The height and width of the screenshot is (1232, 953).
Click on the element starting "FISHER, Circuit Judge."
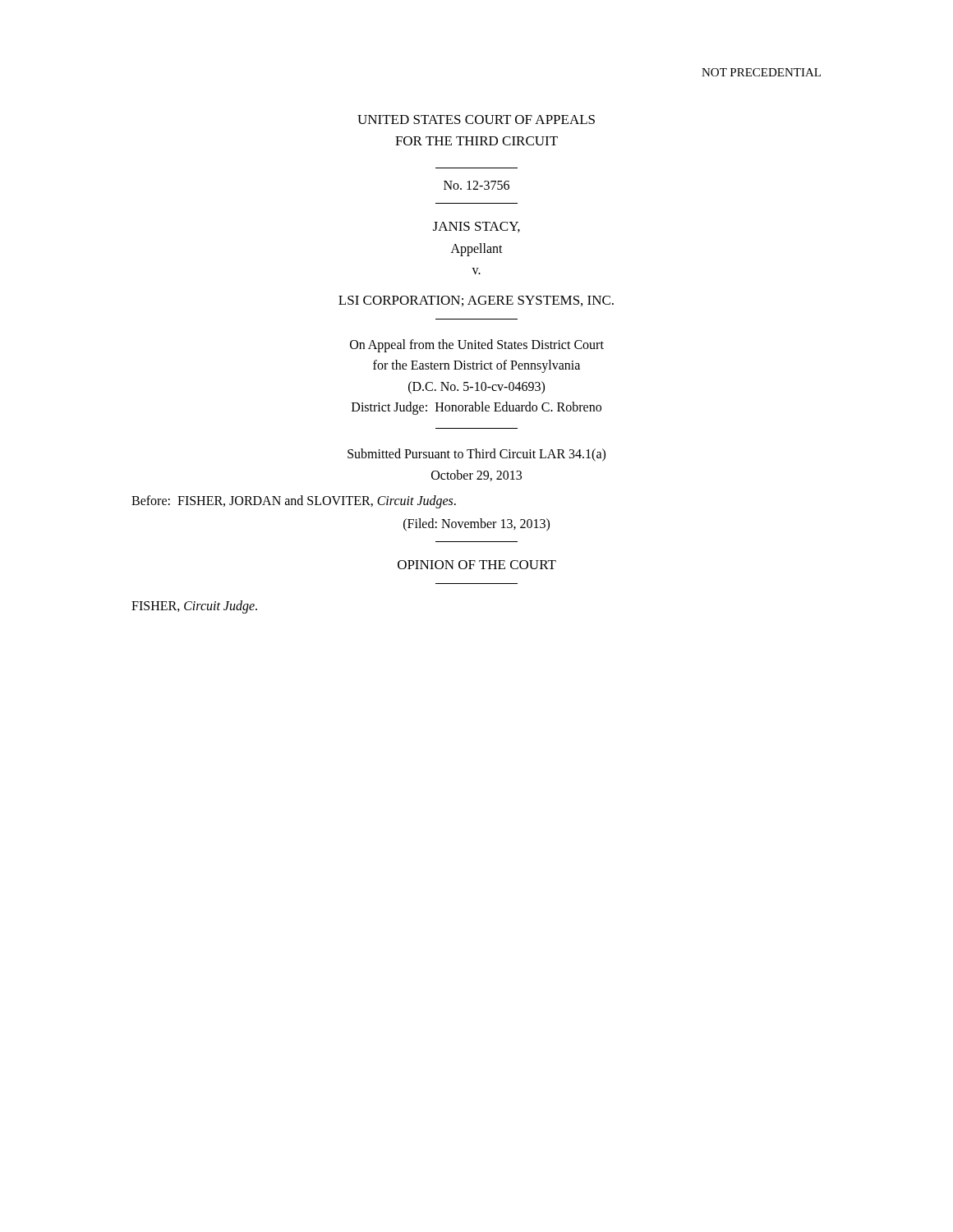[x=195, y=606]
